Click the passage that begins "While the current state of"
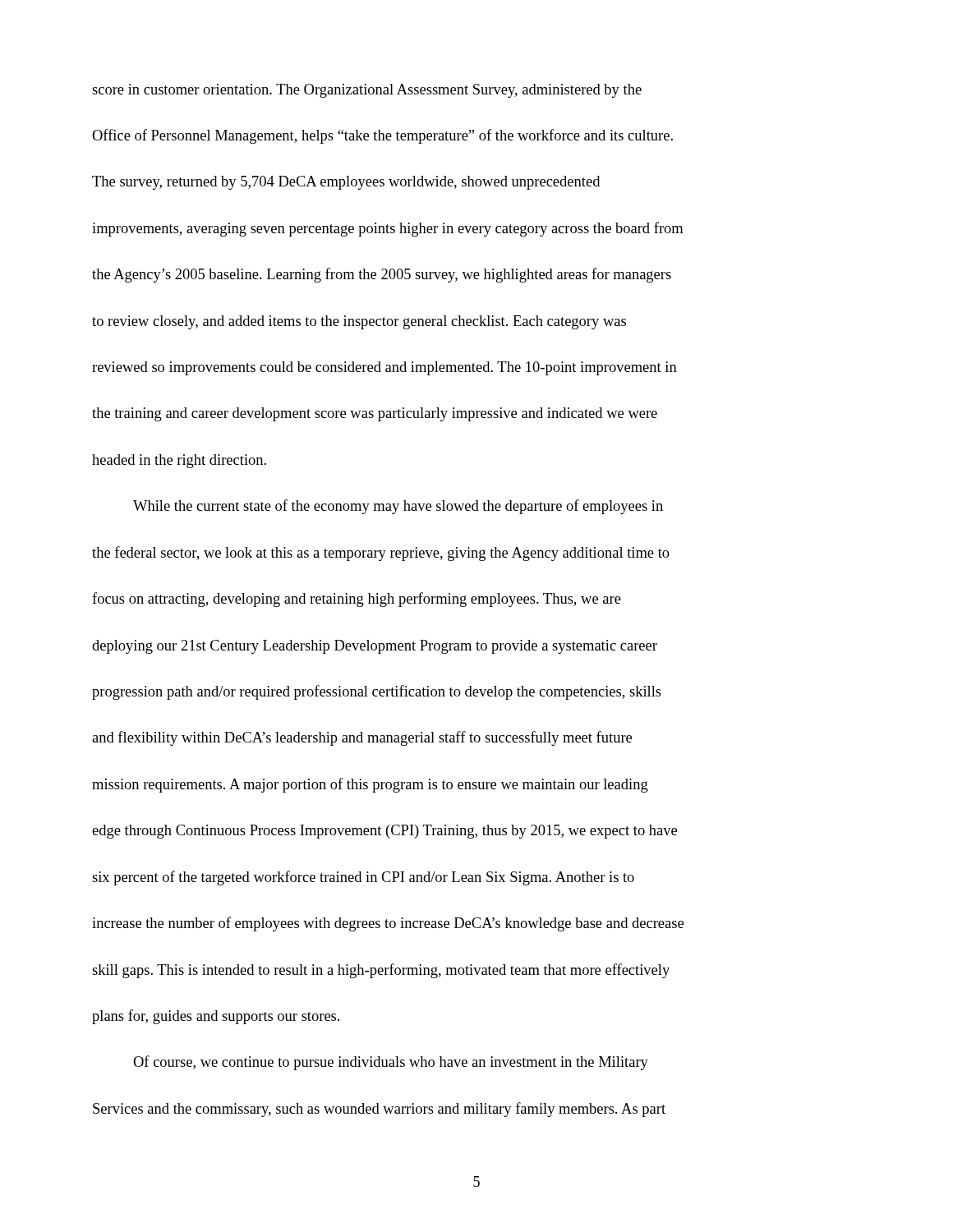This screenshot has height=1232, width=953. [x=398, y=507]
